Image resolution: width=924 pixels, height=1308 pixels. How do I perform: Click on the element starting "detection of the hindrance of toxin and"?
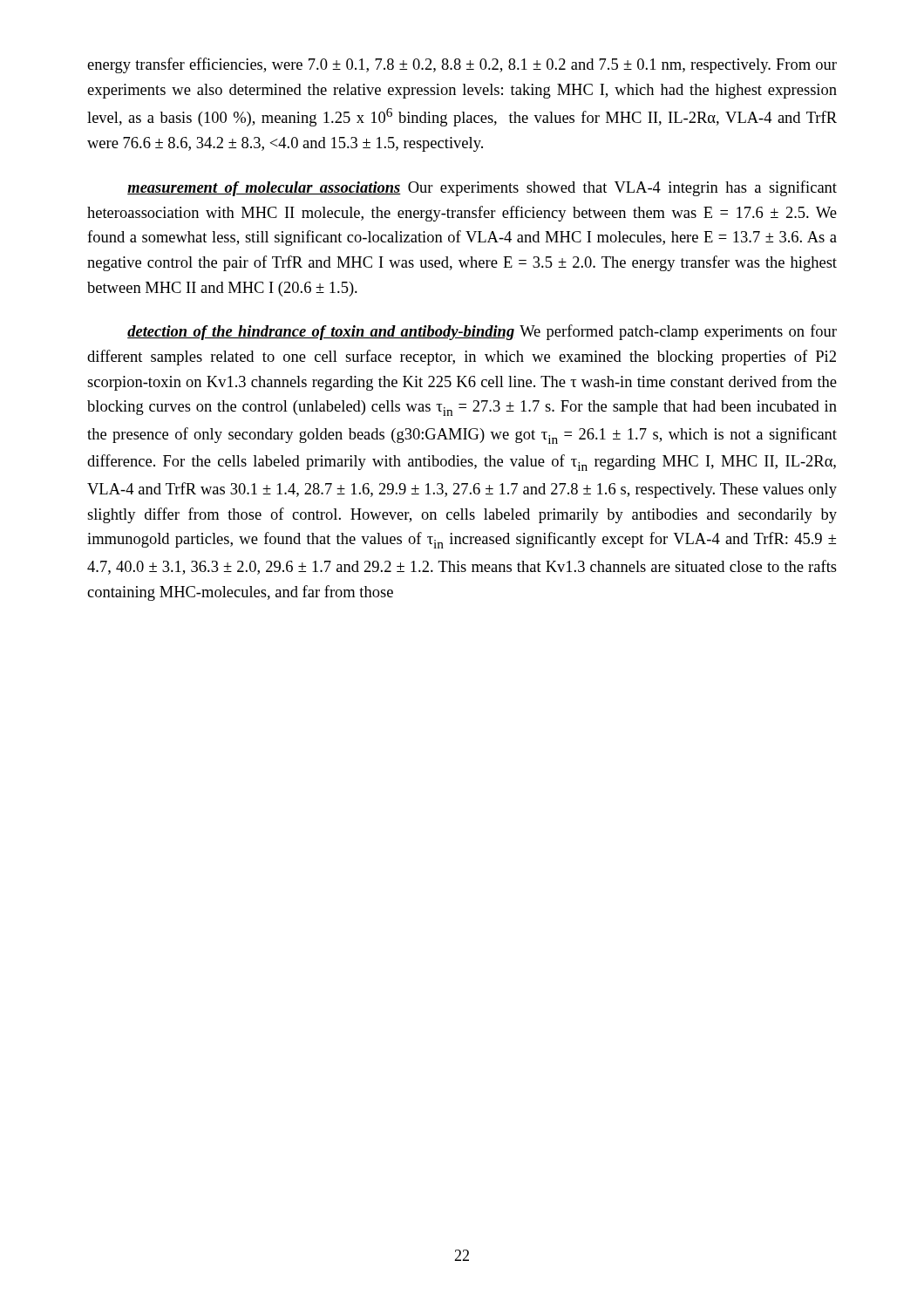[x=462, y=462]
